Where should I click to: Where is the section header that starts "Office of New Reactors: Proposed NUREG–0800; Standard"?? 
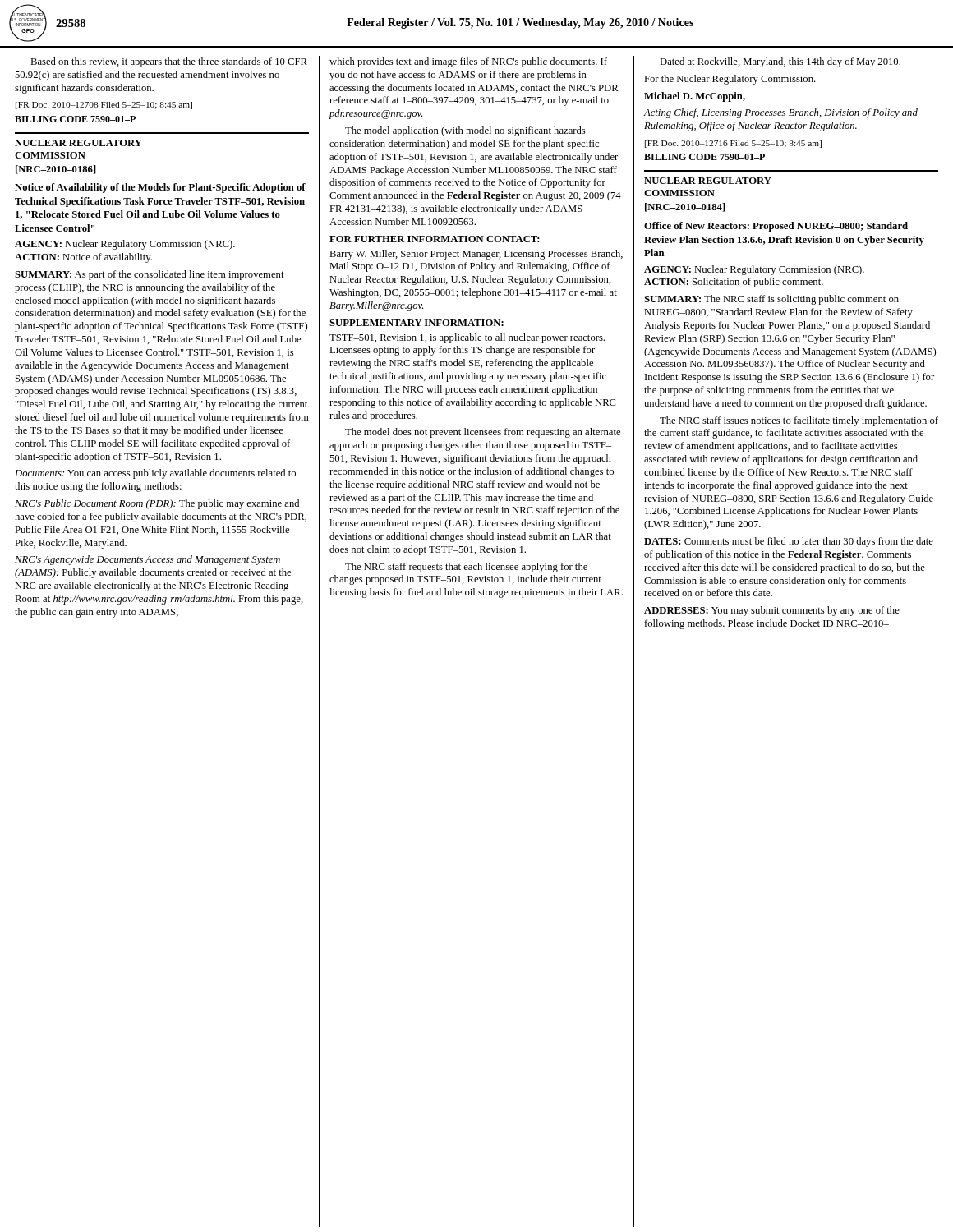click(x=791, y=240)
